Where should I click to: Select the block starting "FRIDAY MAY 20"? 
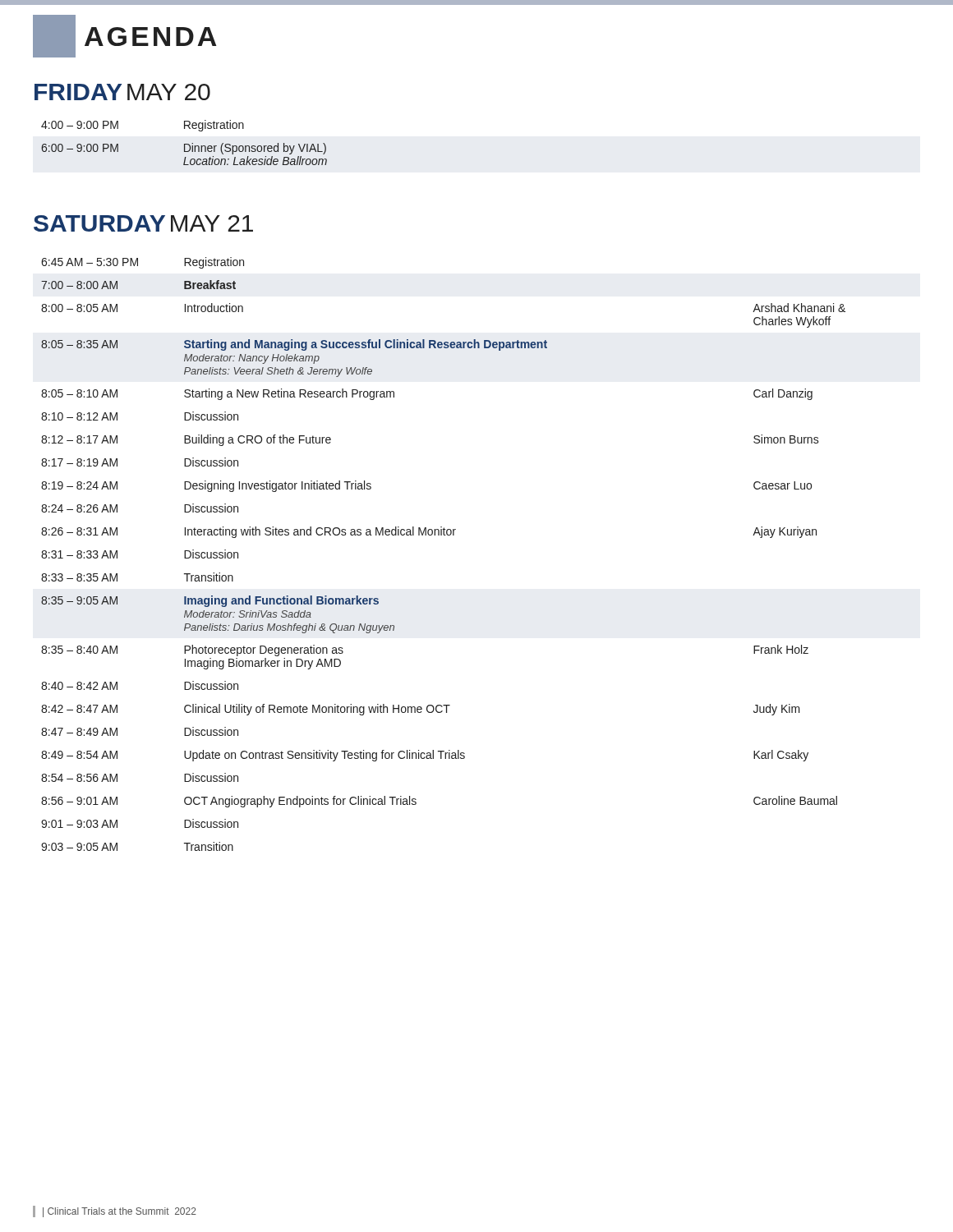[x=122, y=92]
